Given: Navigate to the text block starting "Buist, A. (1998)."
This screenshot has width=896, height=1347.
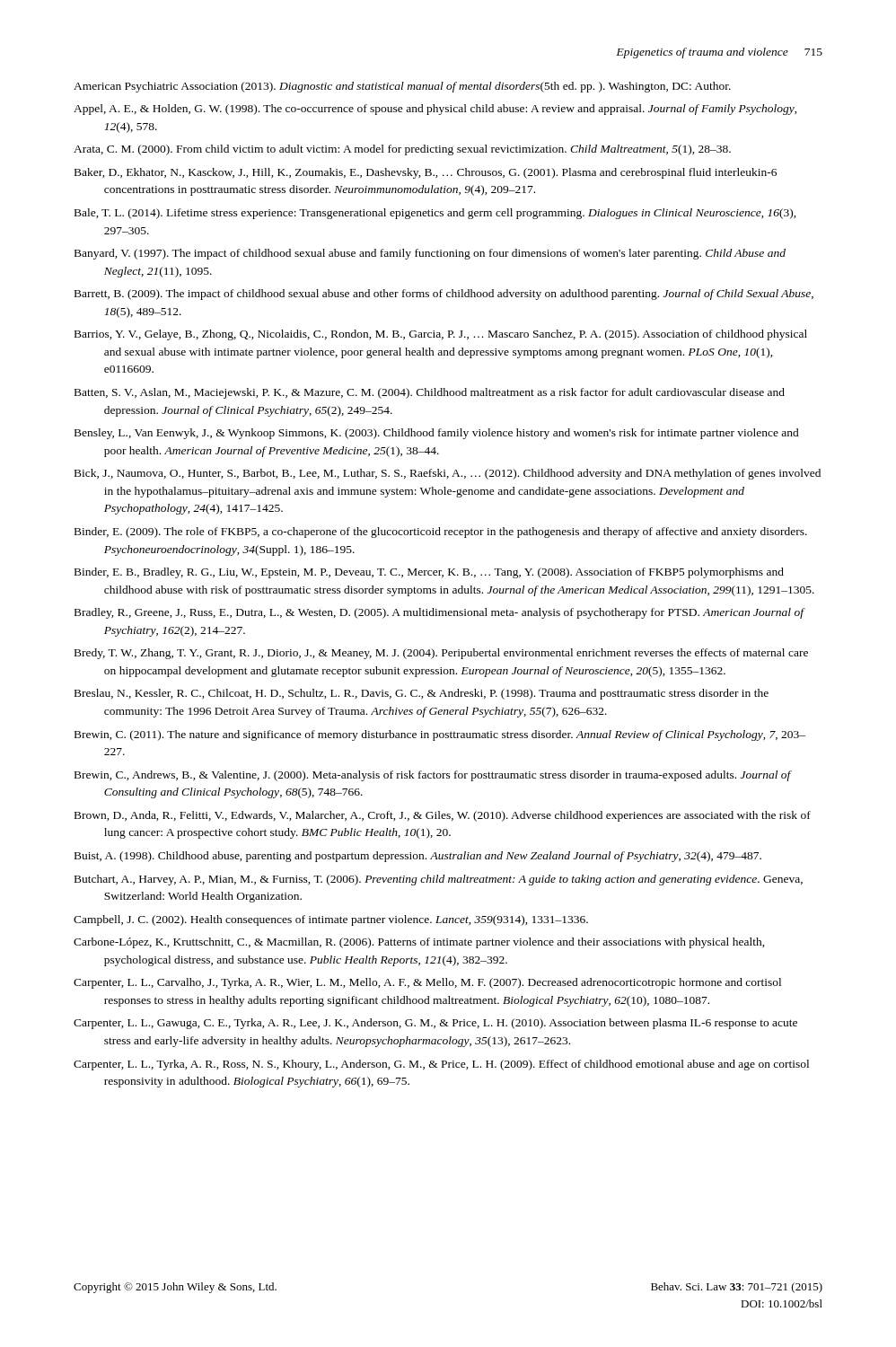Looking at the screenshot, I should click(x=418, y=855).
